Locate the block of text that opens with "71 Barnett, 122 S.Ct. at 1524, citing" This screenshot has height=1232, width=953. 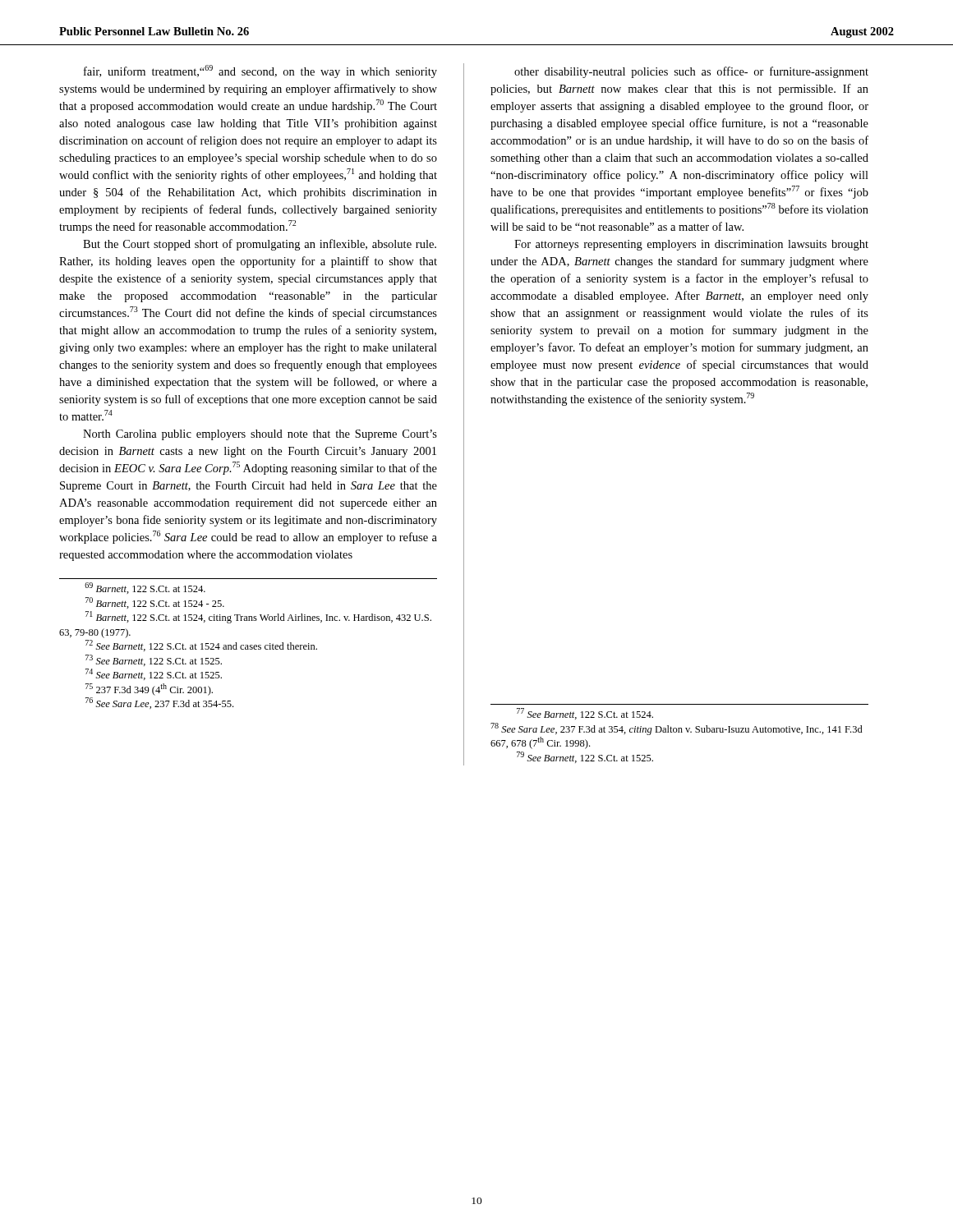(248, 626)
